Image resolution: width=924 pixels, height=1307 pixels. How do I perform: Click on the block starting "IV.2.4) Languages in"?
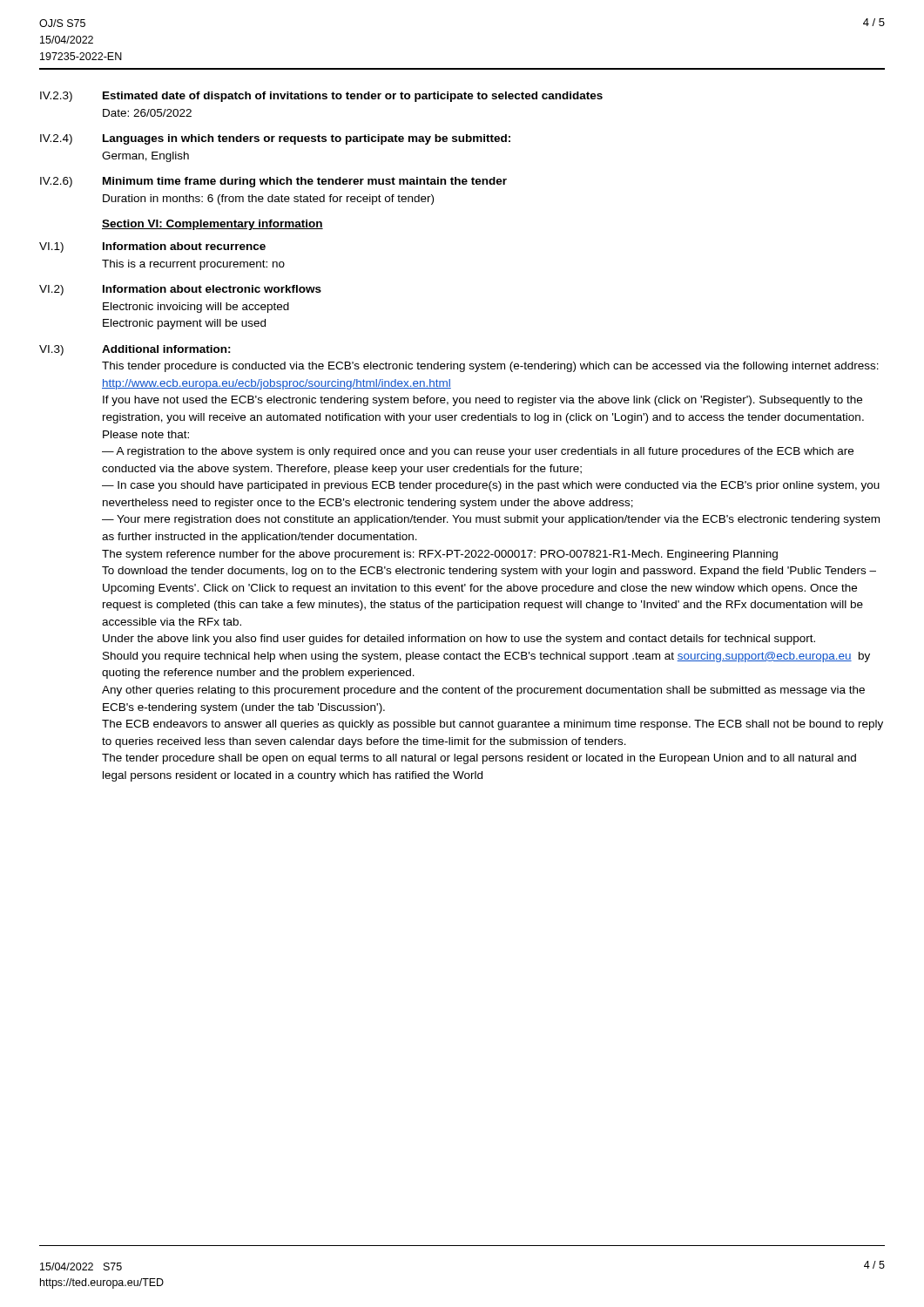(462, 147)
